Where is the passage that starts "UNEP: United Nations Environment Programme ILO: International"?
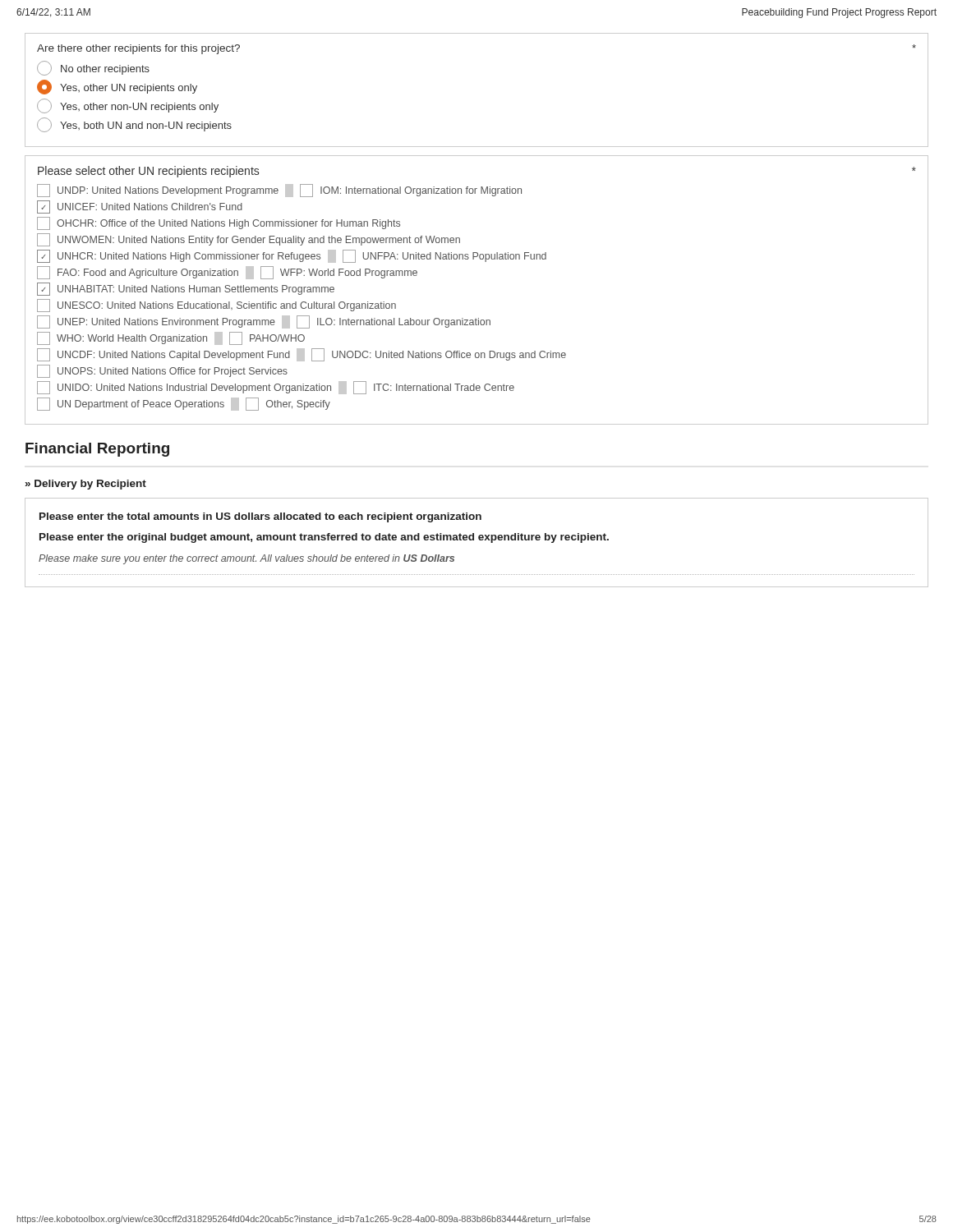Viewport: 953px width, 1232px height. click(x=264, y=322)
